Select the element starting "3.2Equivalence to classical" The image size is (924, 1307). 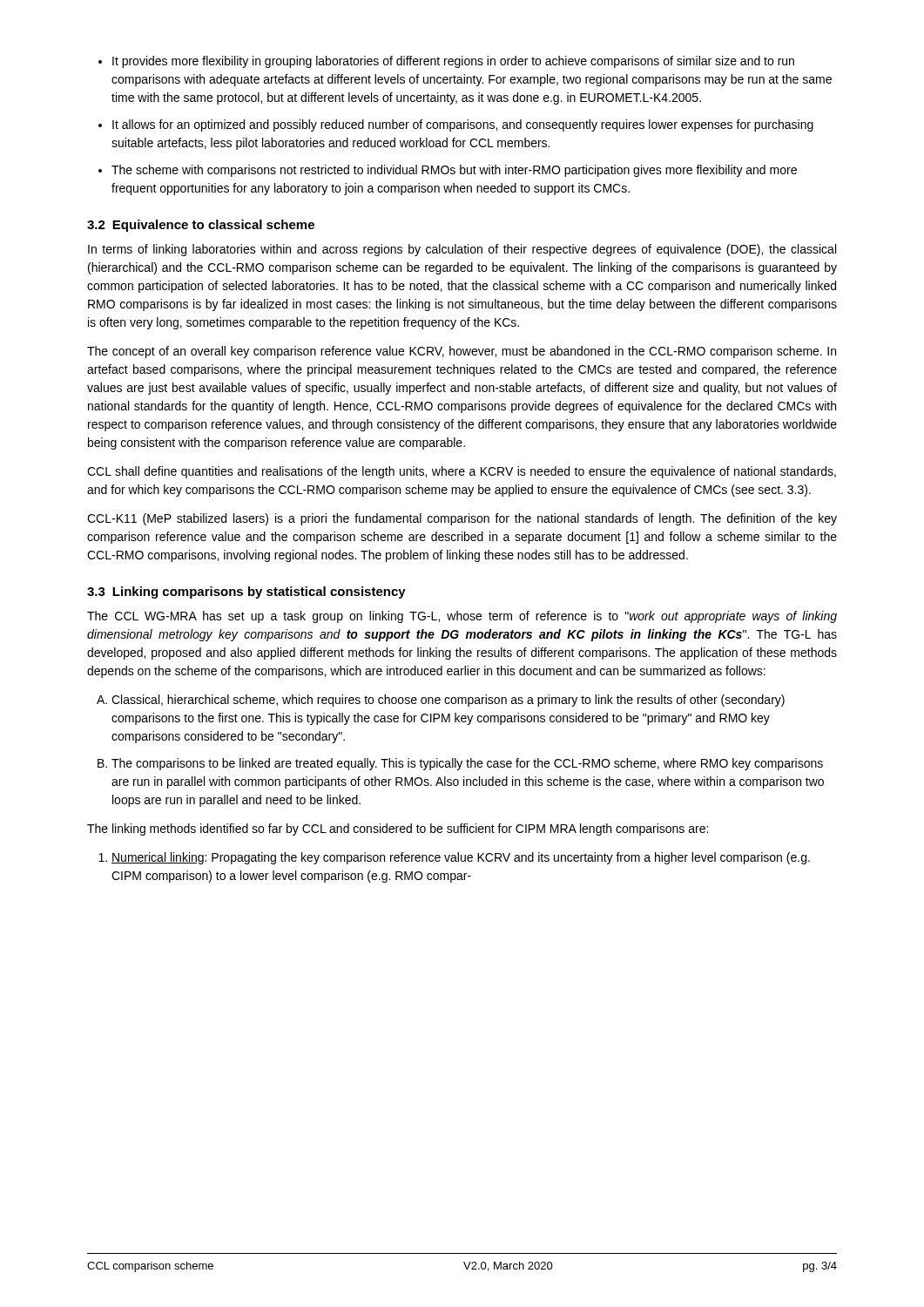tap(201, 224)
